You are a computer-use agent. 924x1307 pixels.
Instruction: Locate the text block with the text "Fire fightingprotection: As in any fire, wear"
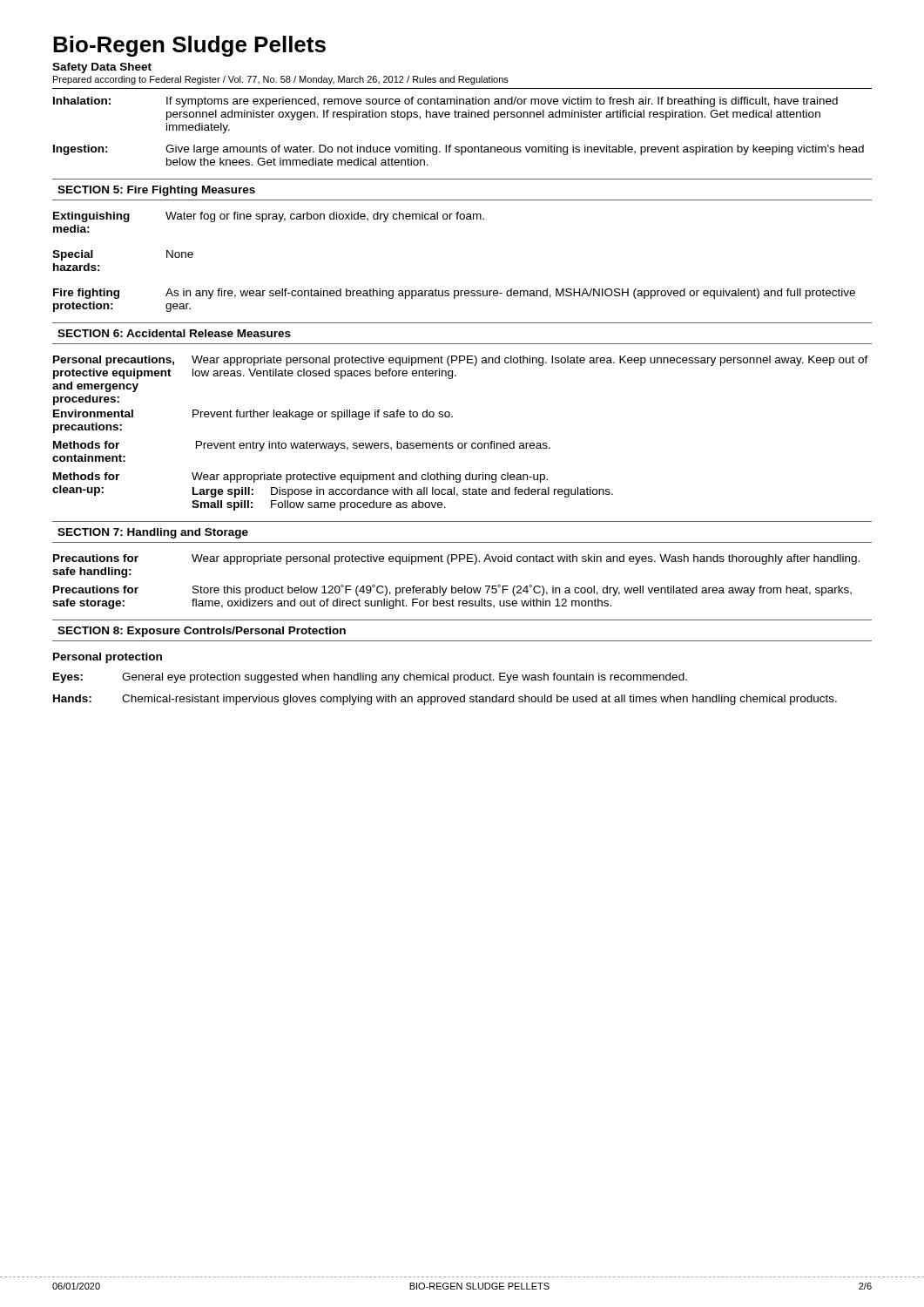pos(462,299)
